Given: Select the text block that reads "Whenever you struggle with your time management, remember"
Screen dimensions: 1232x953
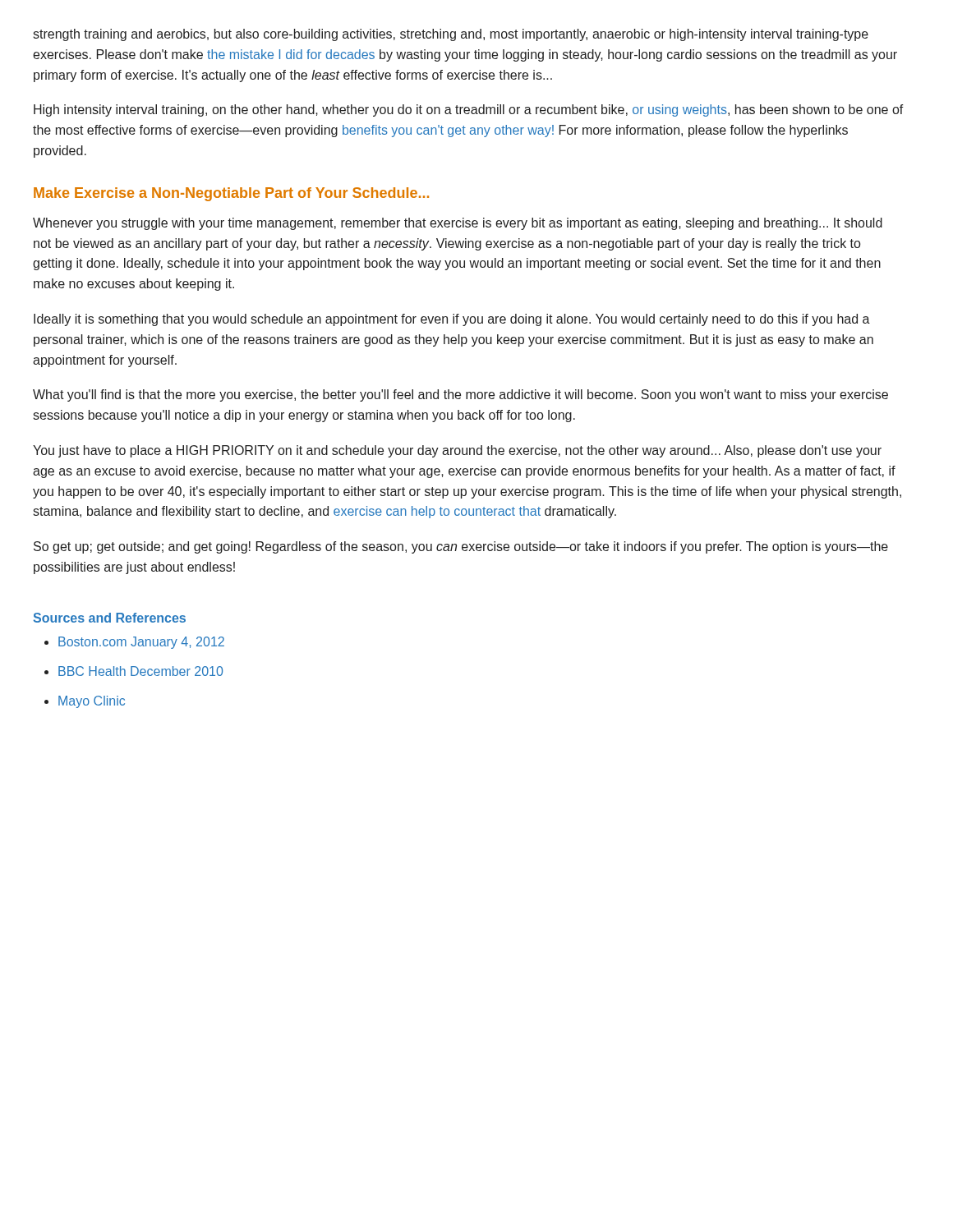Looking at the screenshot, I should 458,253.
